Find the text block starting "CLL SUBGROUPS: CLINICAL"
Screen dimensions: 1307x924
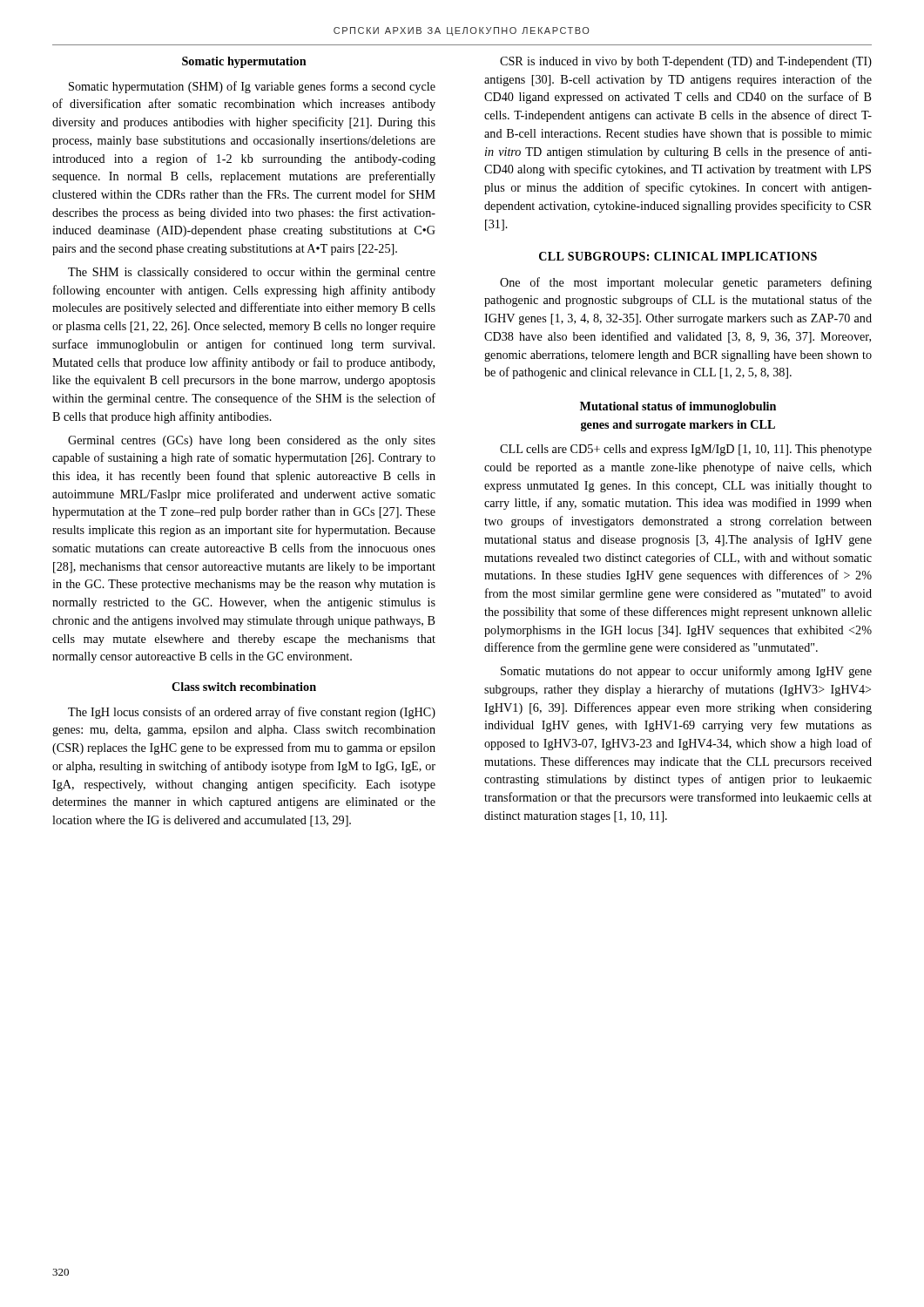tap(678, 257)
